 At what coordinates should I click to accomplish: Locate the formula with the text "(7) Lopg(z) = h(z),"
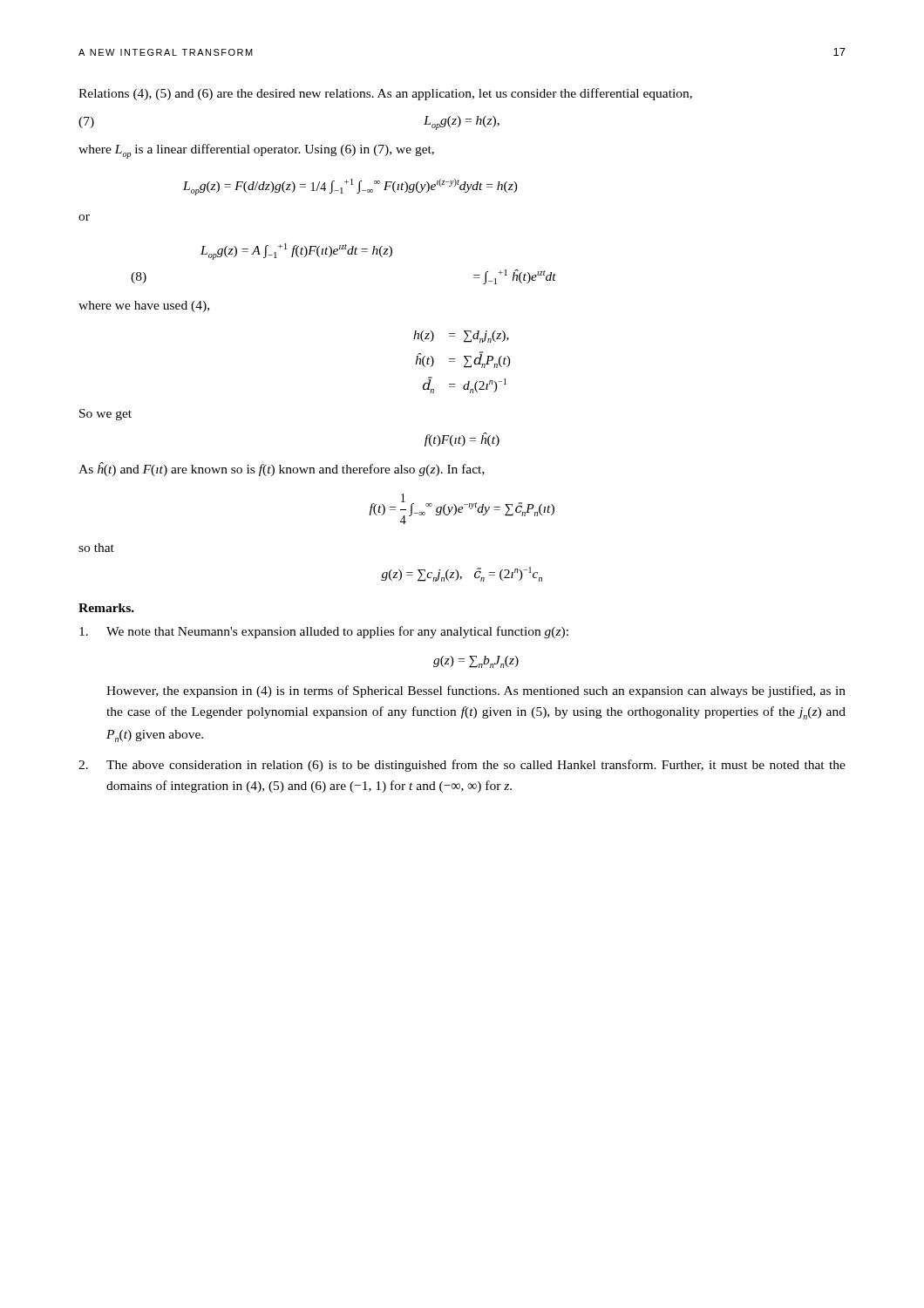click(x=436, y=121)
